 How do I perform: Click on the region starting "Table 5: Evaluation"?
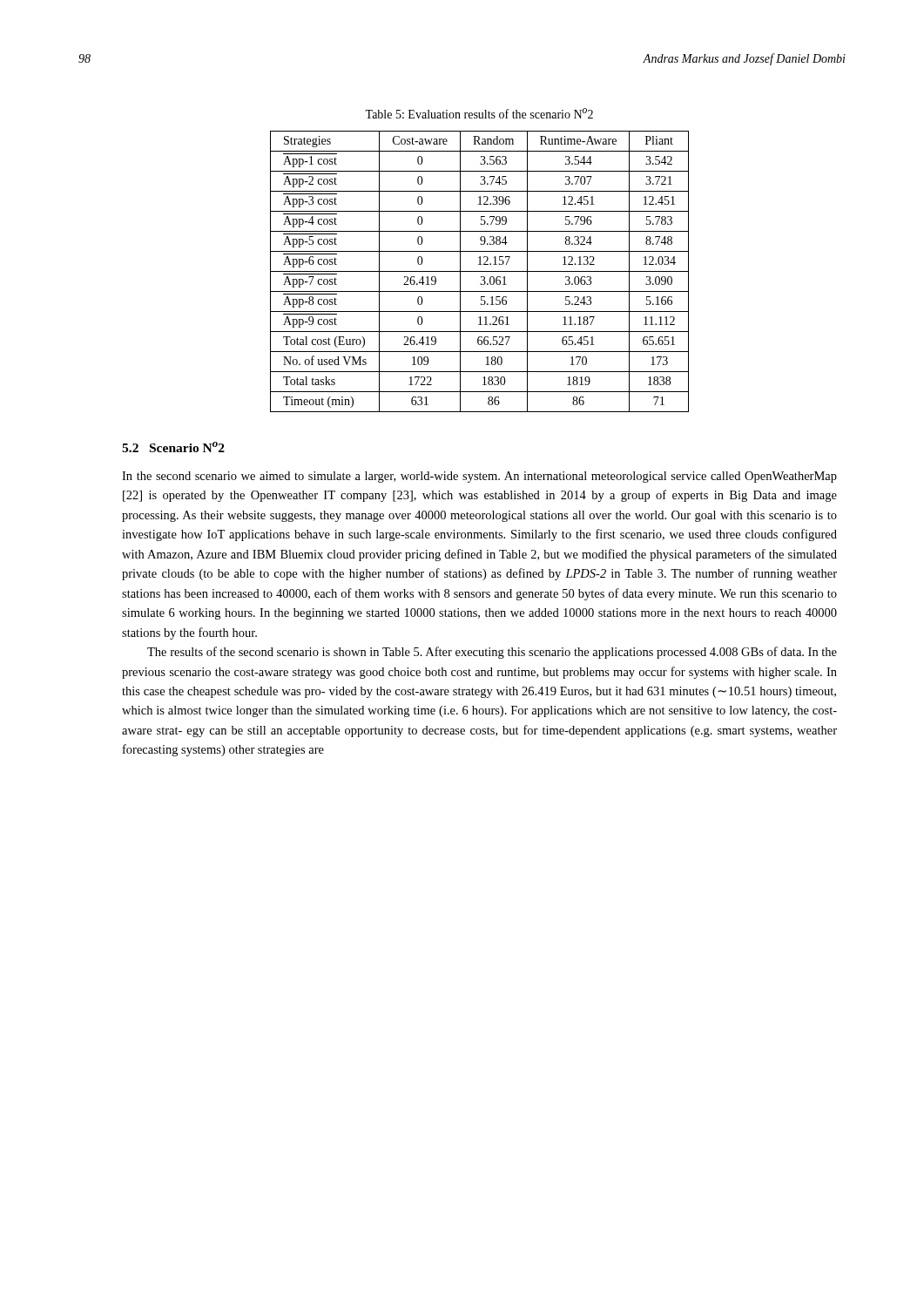(479, 113)
